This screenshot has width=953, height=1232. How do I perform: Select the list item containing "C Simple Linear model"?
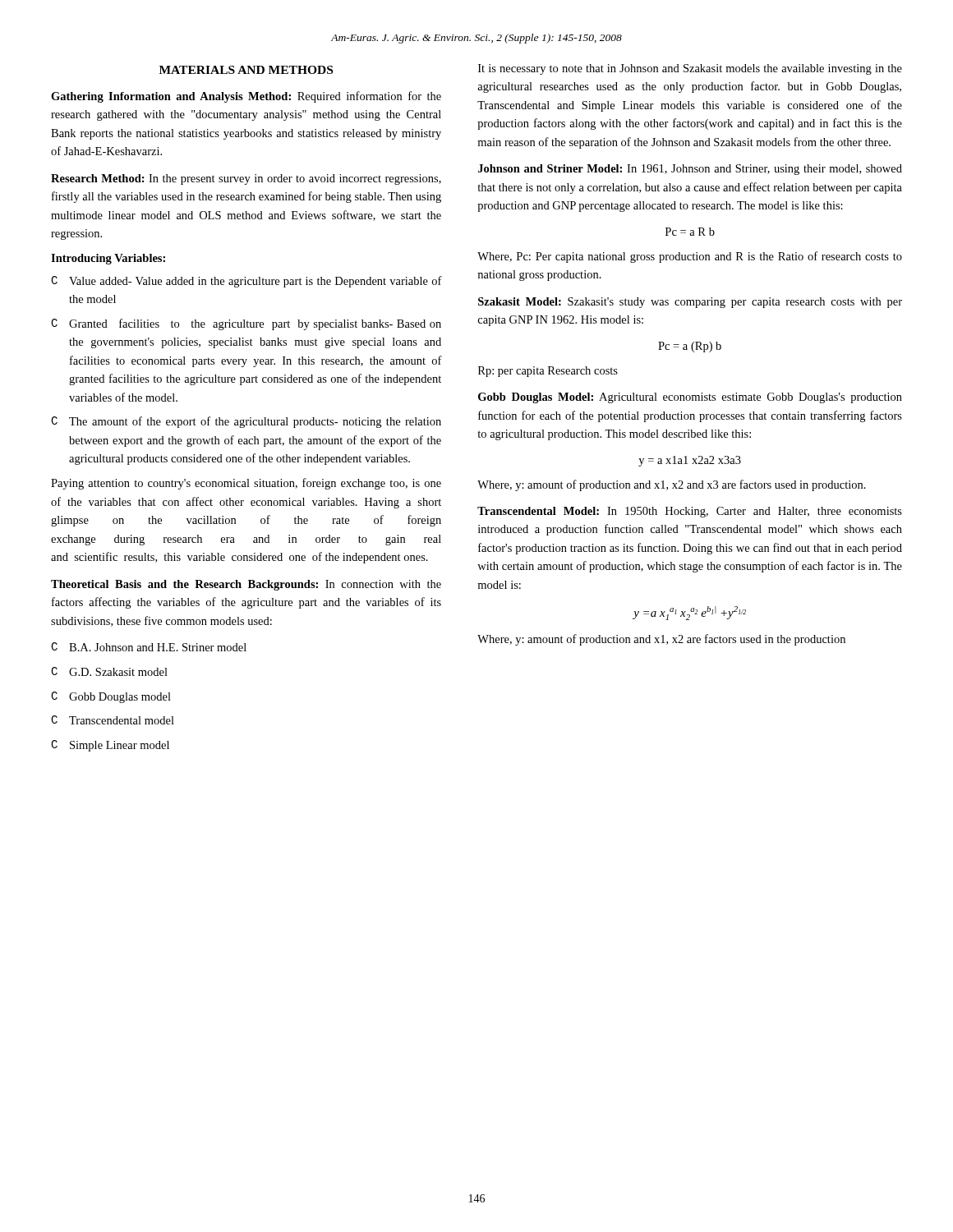pos(110,746)
